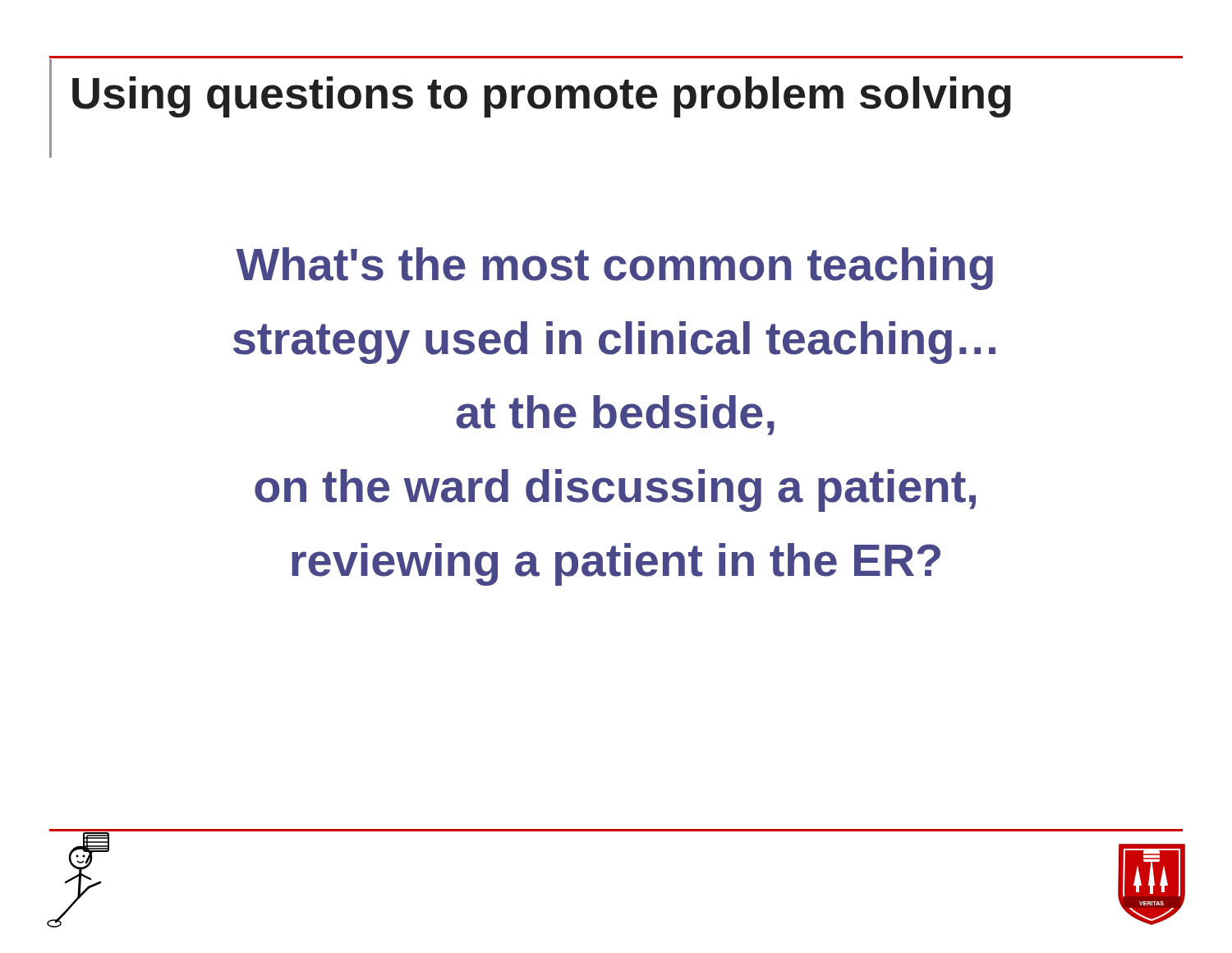1232x953 pixels.
Task: Click on the illustration
Action: point(90,881)
